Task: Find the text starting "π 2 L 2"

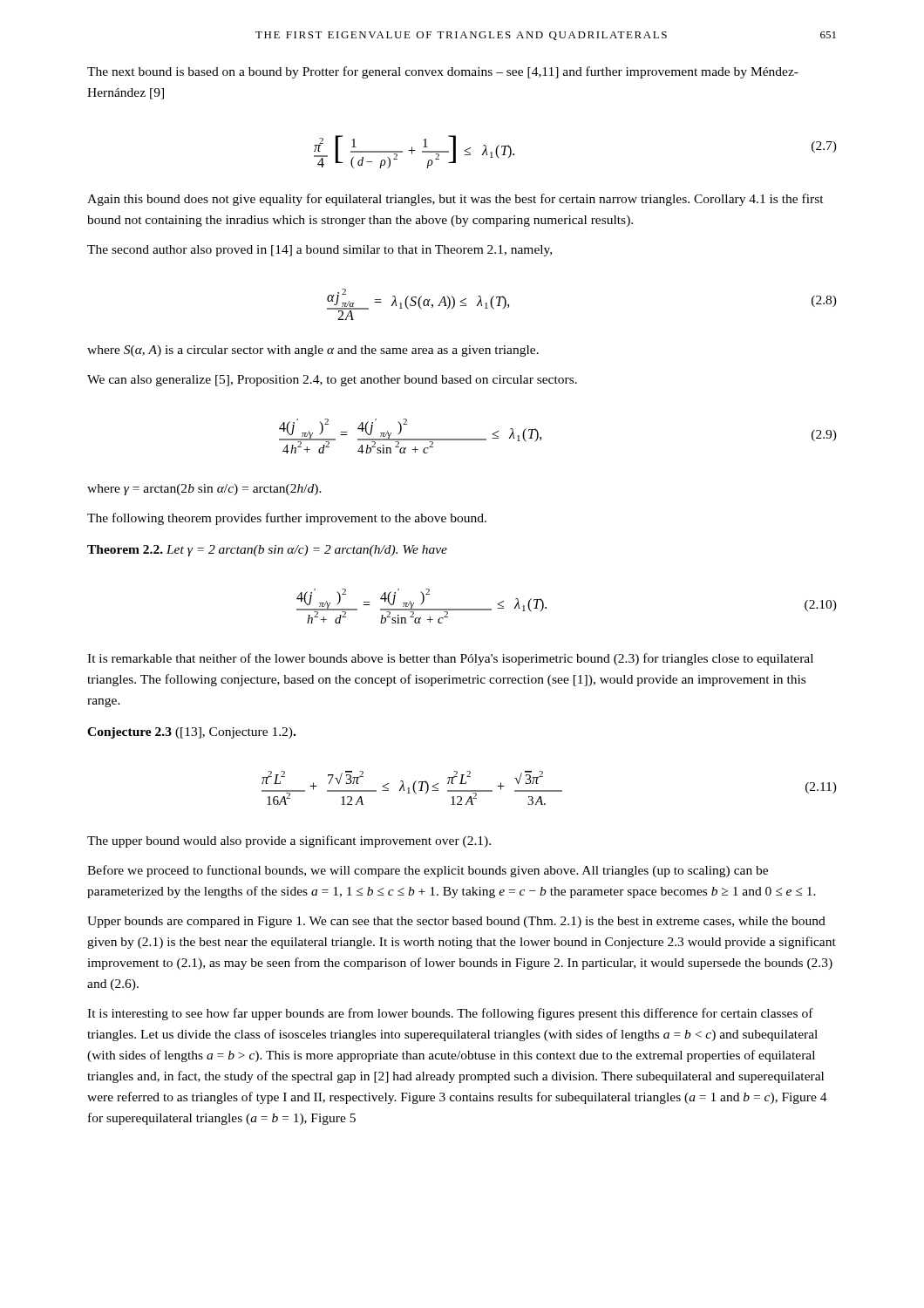Action: coord(549,786)
